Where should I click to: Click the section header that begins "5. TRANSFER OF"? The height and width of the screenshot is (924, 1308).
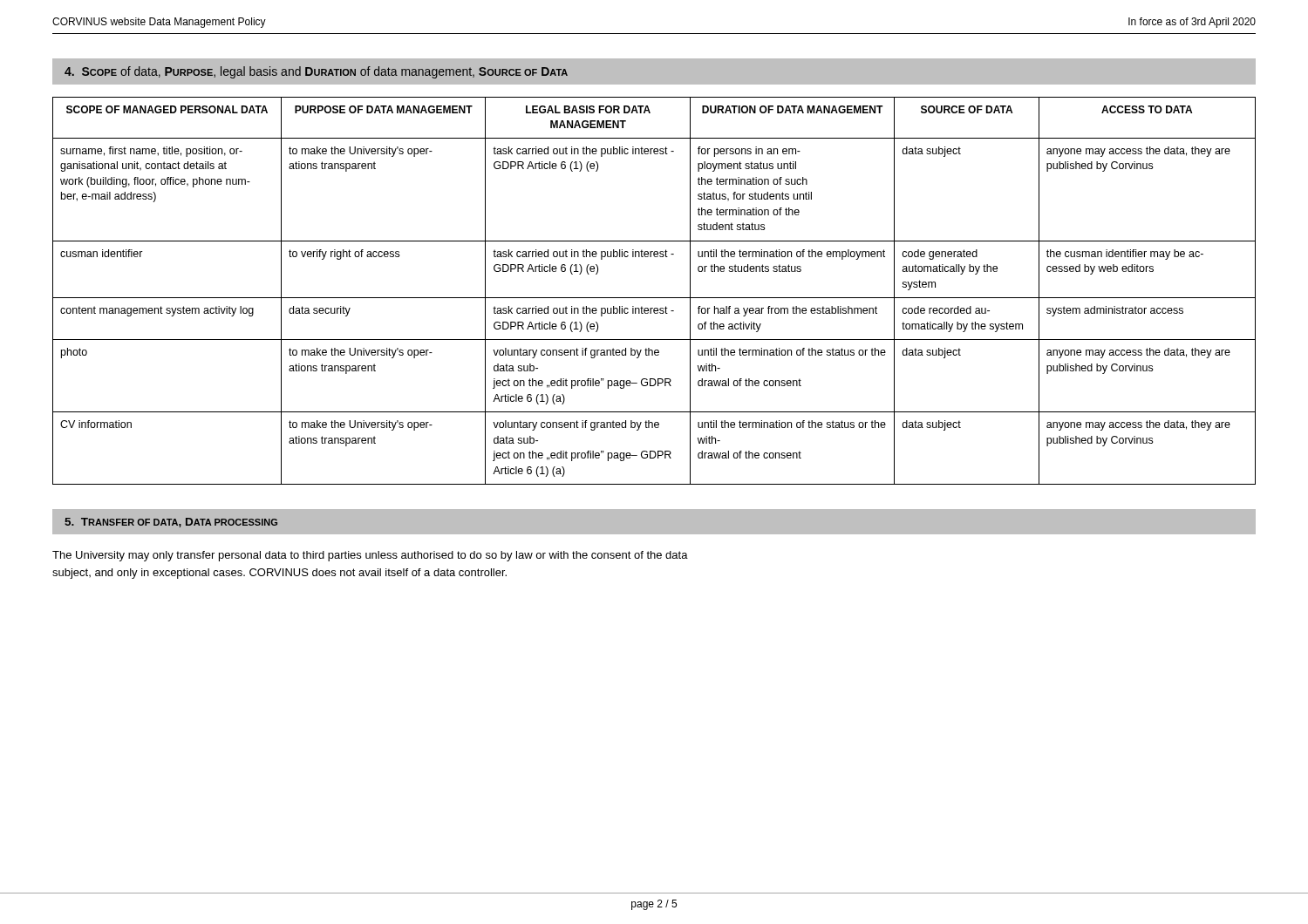click(x=171, y=522)
